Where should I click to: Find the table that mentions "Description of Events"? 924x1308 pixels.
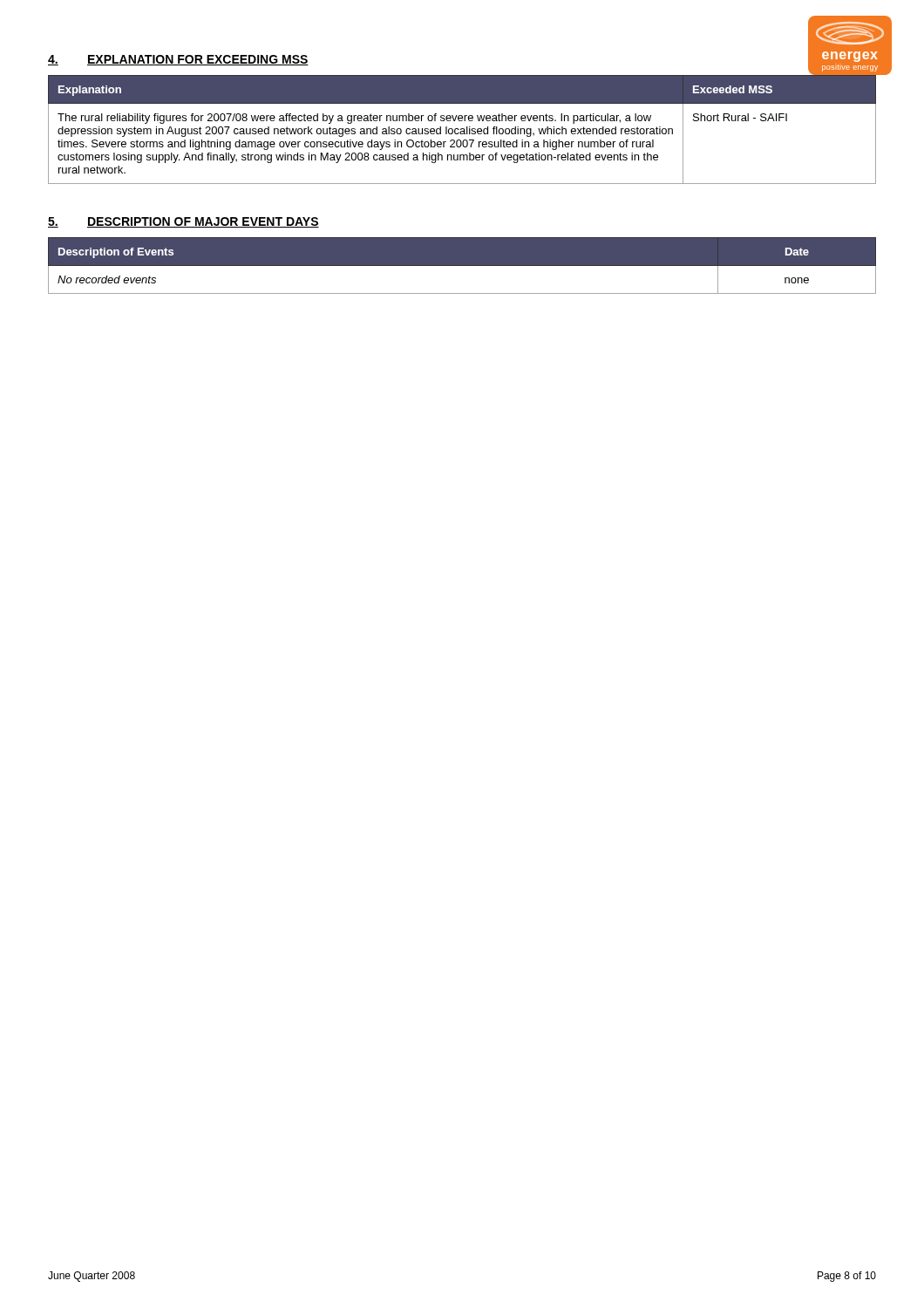point(462,266)
